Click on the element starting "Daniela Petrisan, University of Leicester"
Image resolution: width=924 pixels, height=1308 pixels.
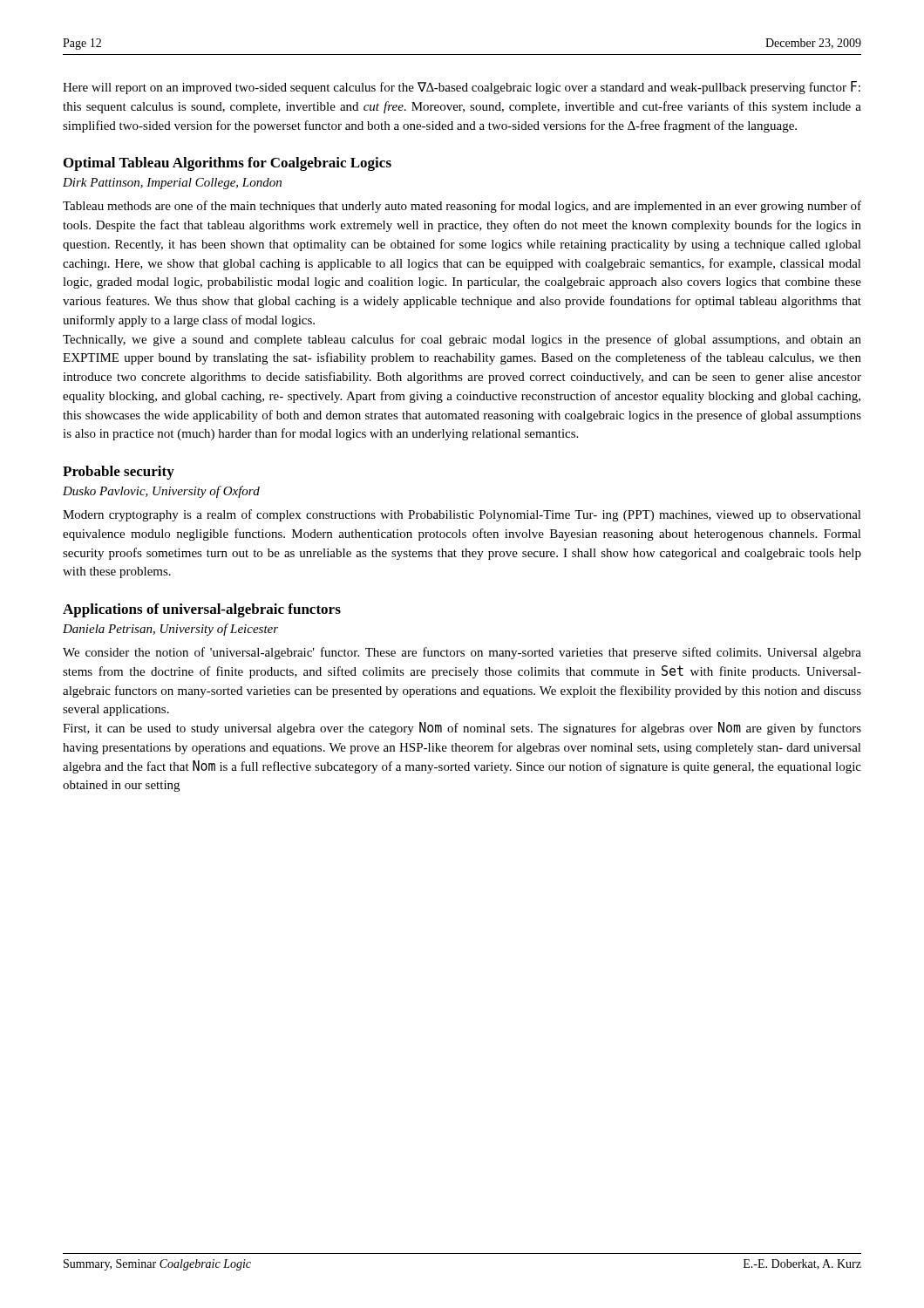tap(170, 629)
